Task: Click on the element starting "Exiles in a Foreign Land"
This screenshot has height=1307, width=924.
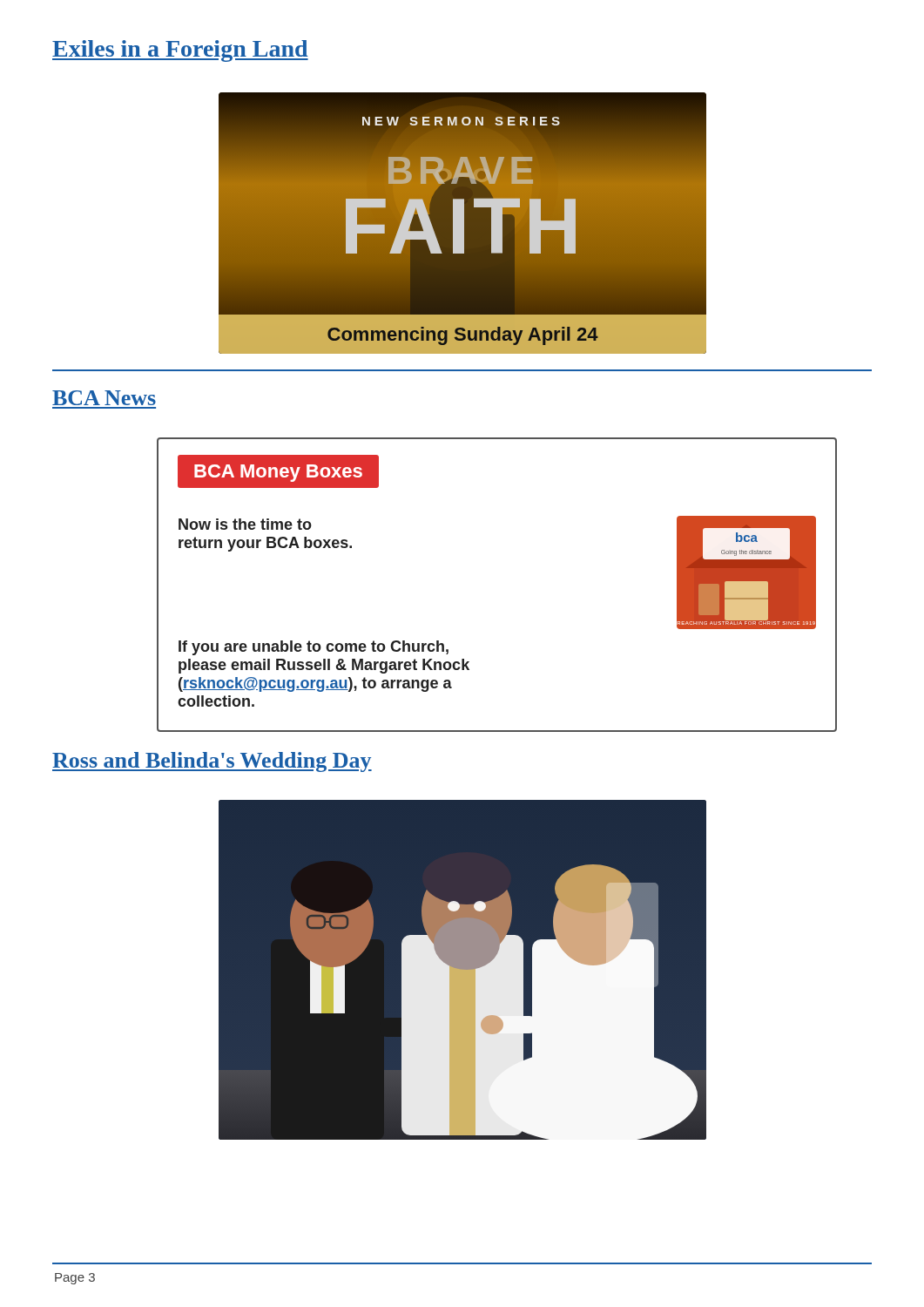Action: 180,49
